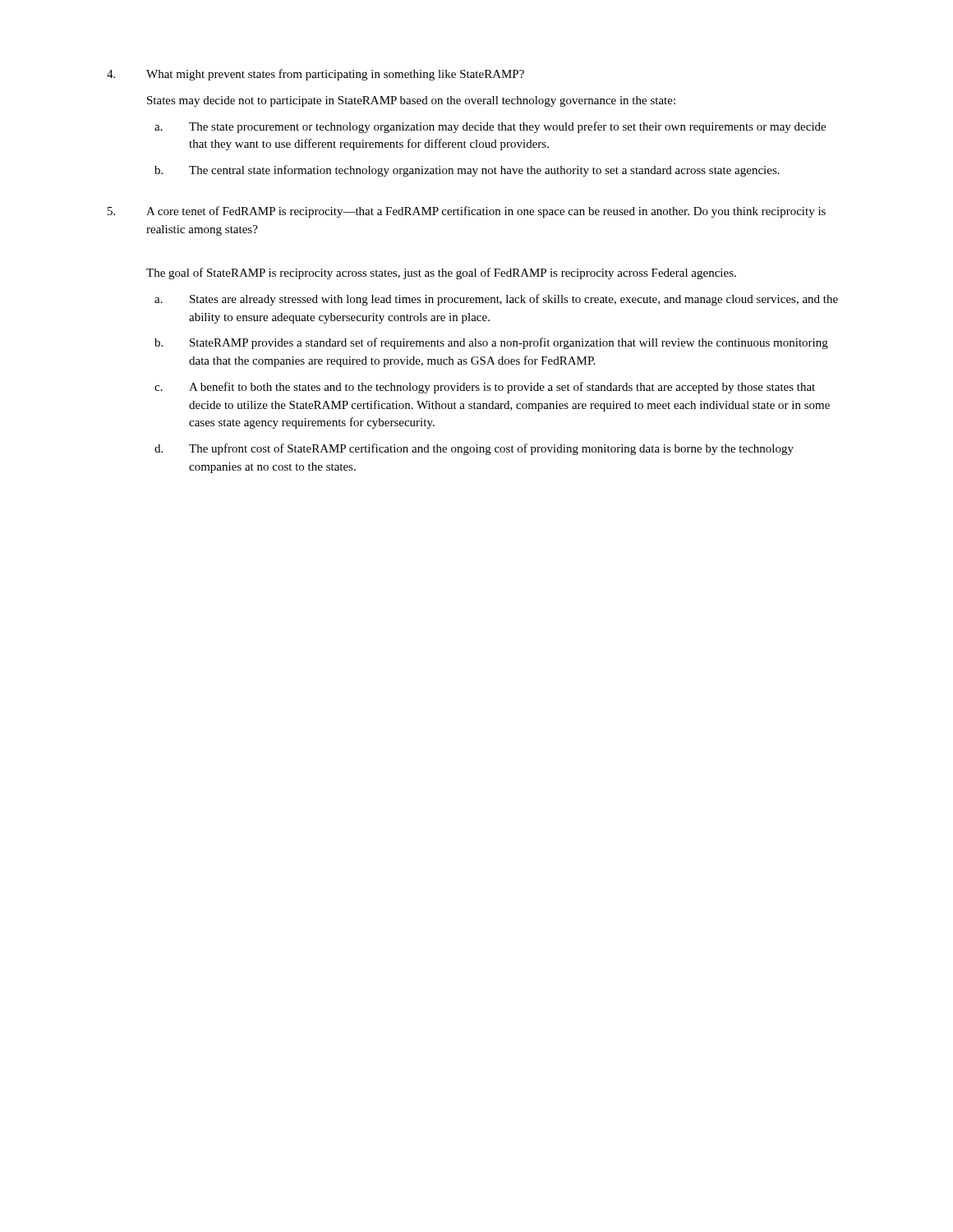Point to the block beginning "5. A core tenet of FedRAMP is"
The width and height of the screenshot is (953, 1232).
pos(476,343)
